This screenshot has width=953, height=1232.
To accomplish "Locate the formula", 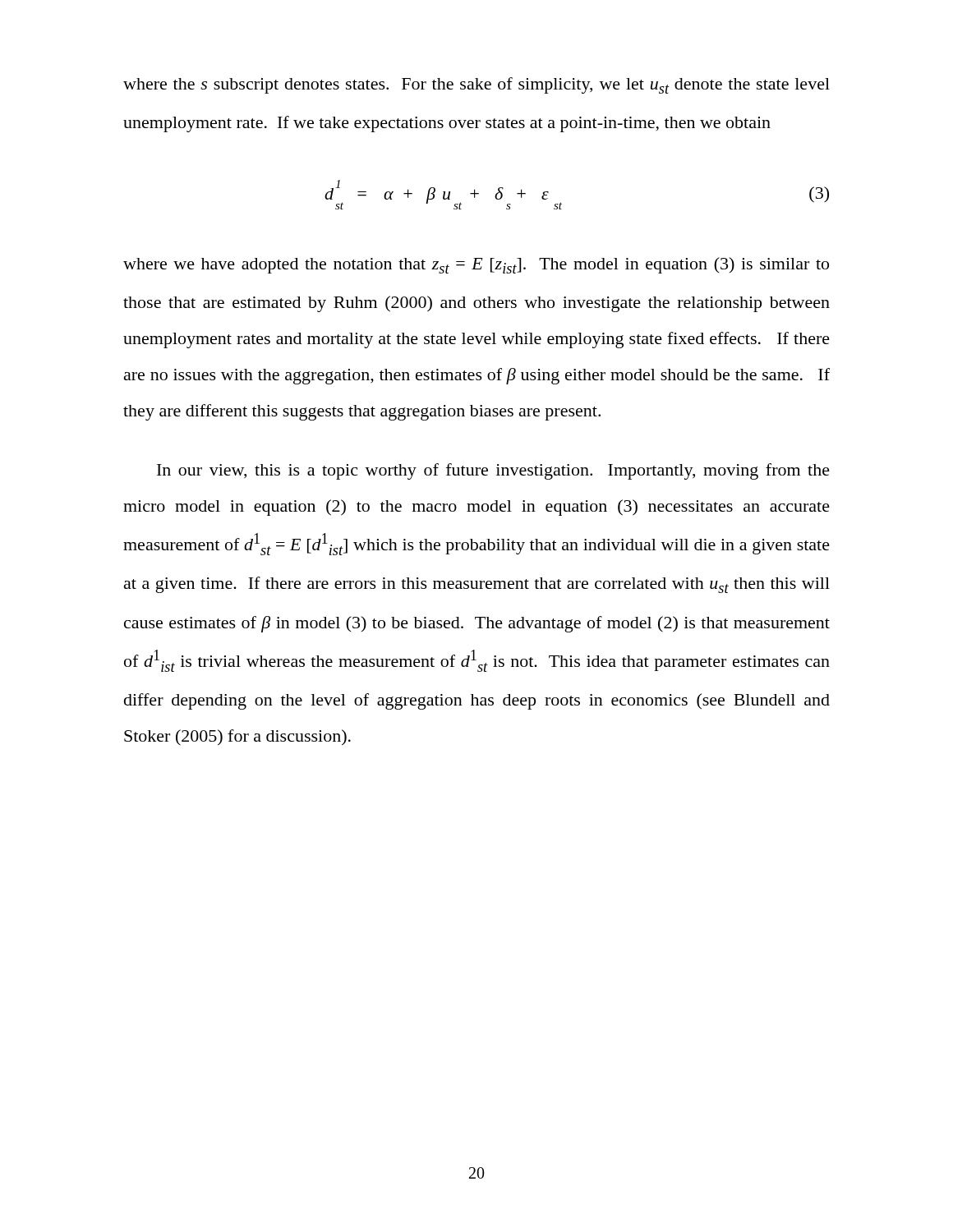I will pos(476,193).
